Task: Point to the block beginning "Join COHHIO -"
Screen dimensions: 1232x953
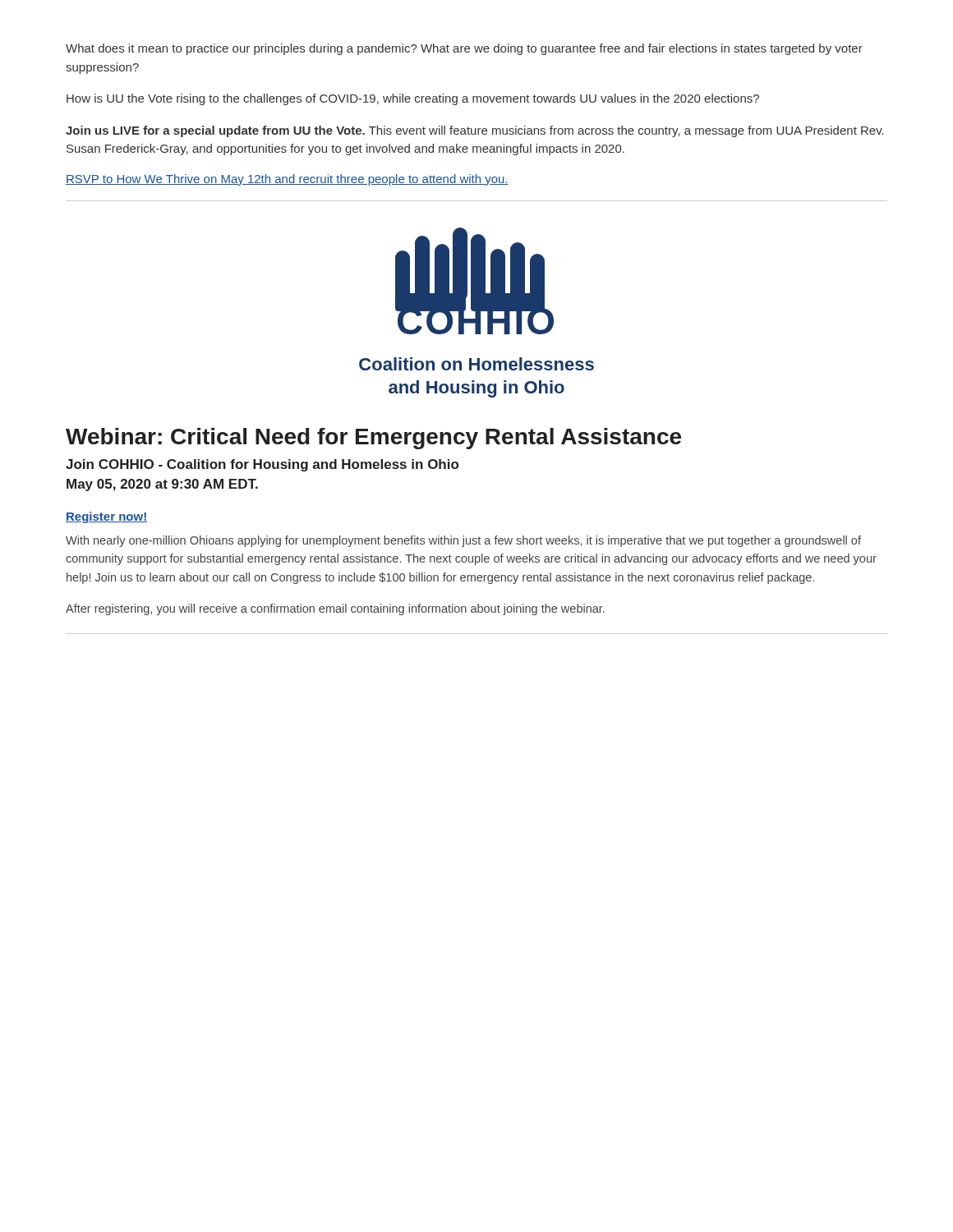Action: pos(262,475)
